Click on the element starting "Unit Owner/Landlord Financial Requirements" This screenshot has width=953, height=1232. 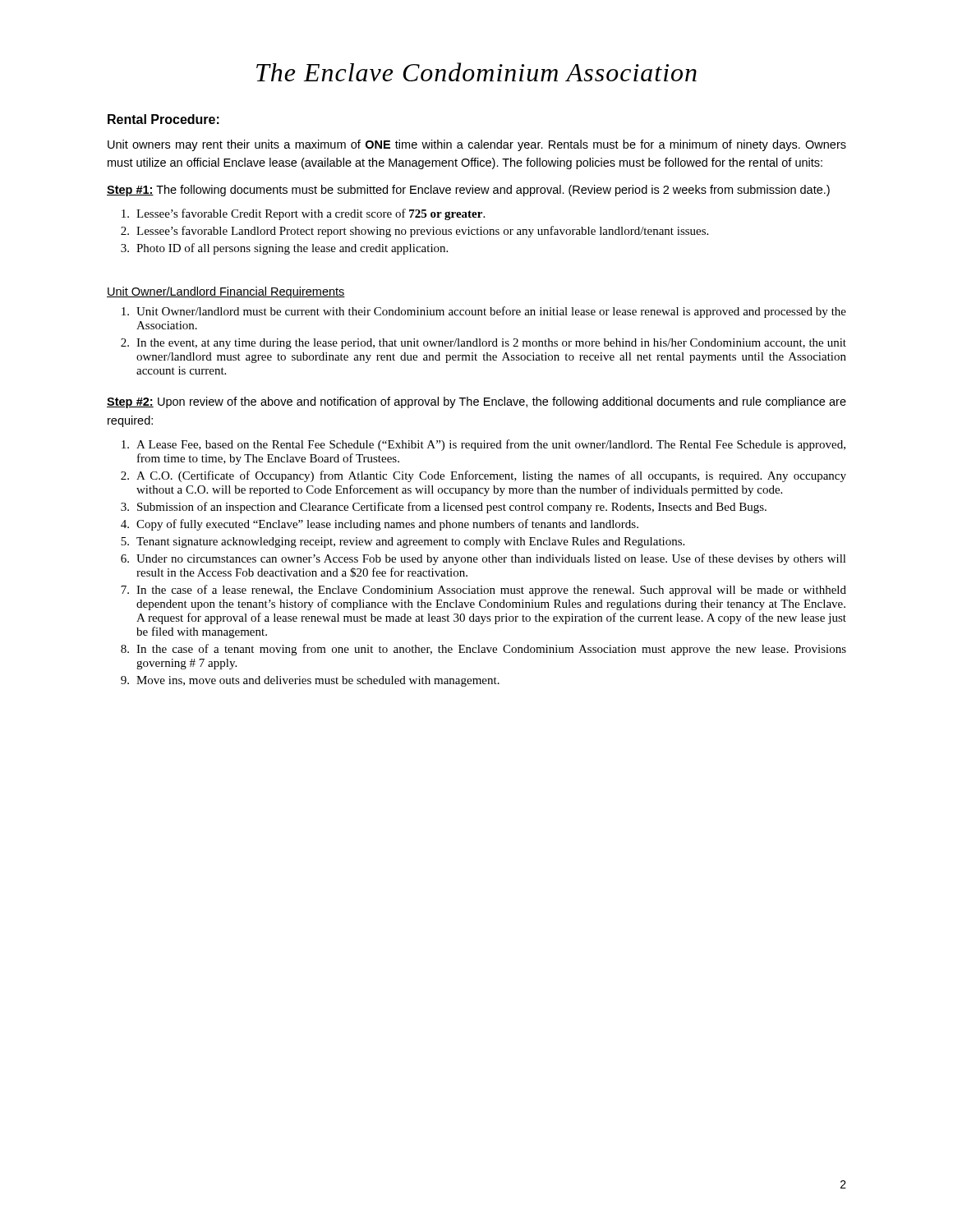click(226, 292)
